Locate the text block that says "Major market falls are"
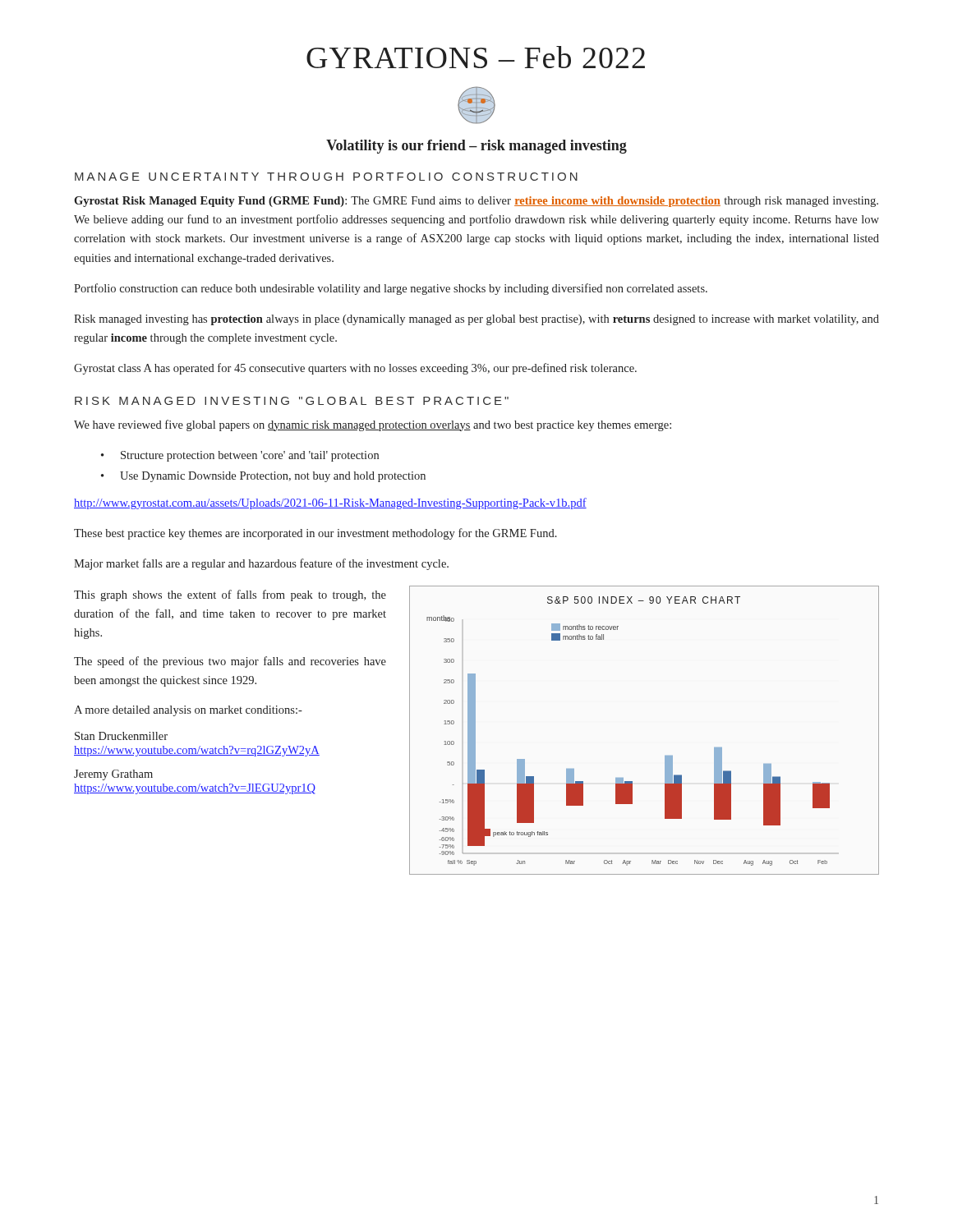Image resolution: width=953 pixels, height=1232 pixels. click(262, 564)
